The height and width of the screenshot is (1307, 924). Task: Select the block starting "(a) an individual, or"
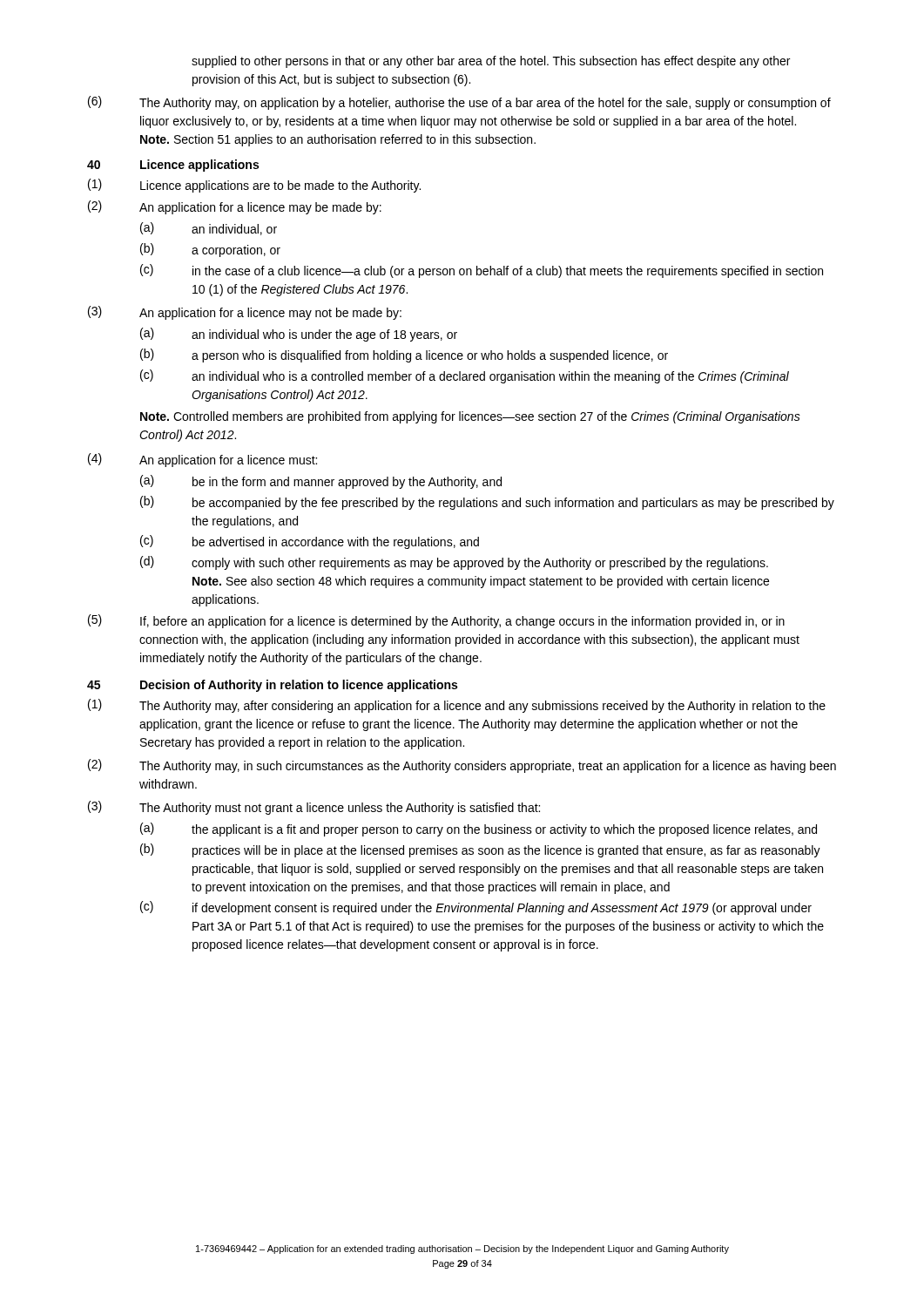[209, 229]
